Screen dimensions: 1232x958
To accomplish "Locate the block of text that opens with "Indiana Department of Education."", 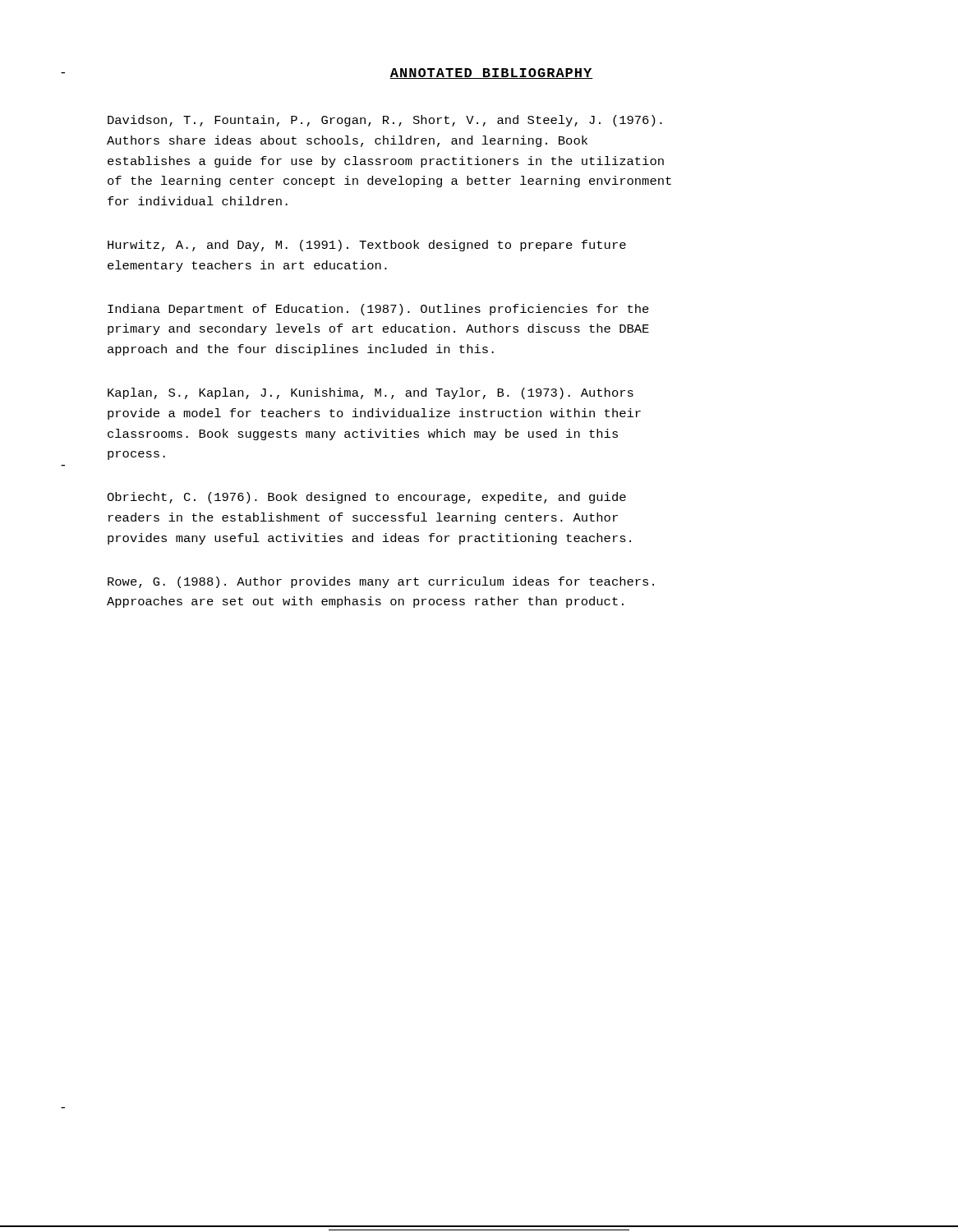I will pos(378,330).
